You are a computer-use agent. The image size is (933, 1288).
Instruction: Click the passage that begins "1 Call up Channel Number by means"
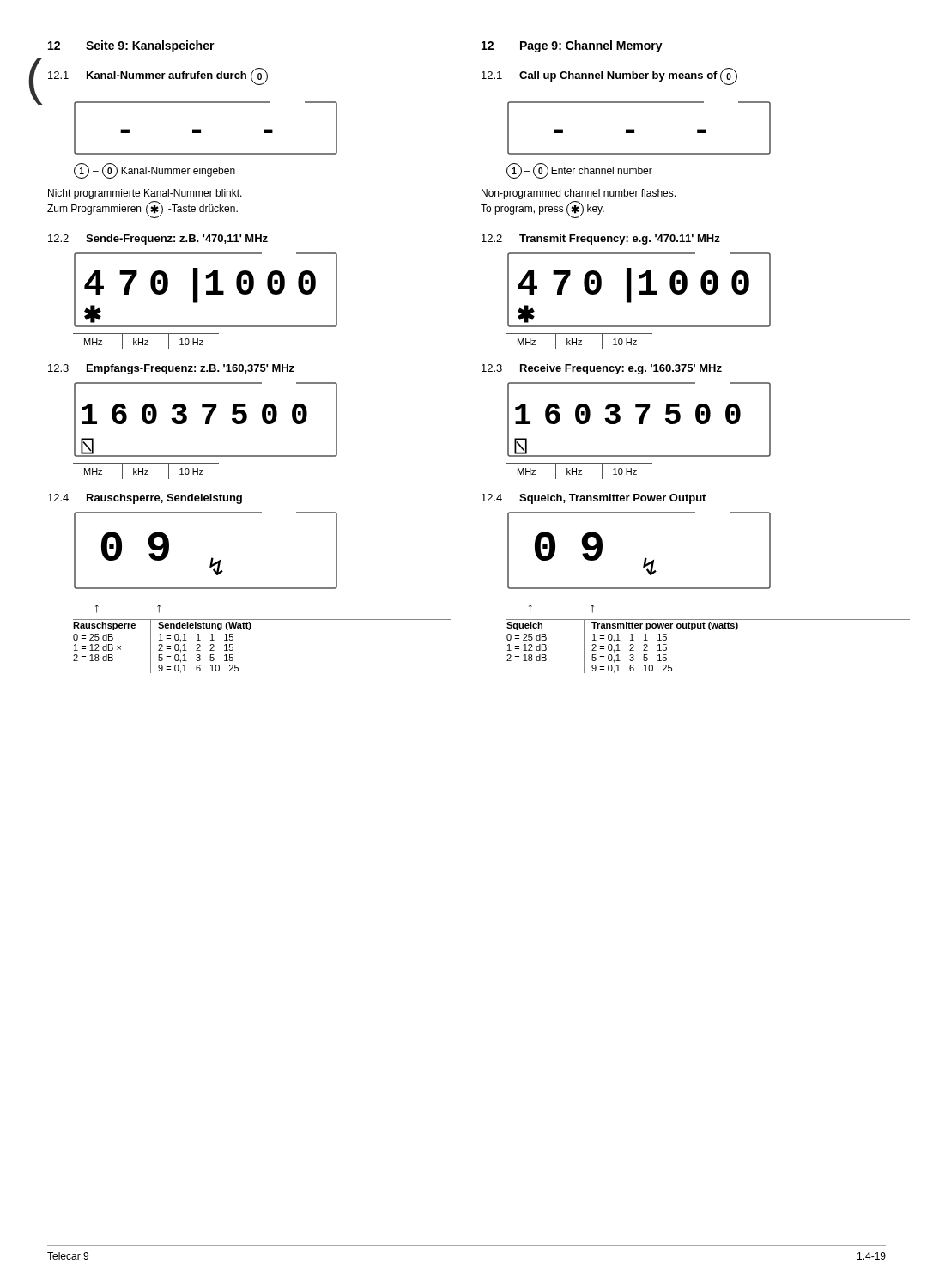609,76
